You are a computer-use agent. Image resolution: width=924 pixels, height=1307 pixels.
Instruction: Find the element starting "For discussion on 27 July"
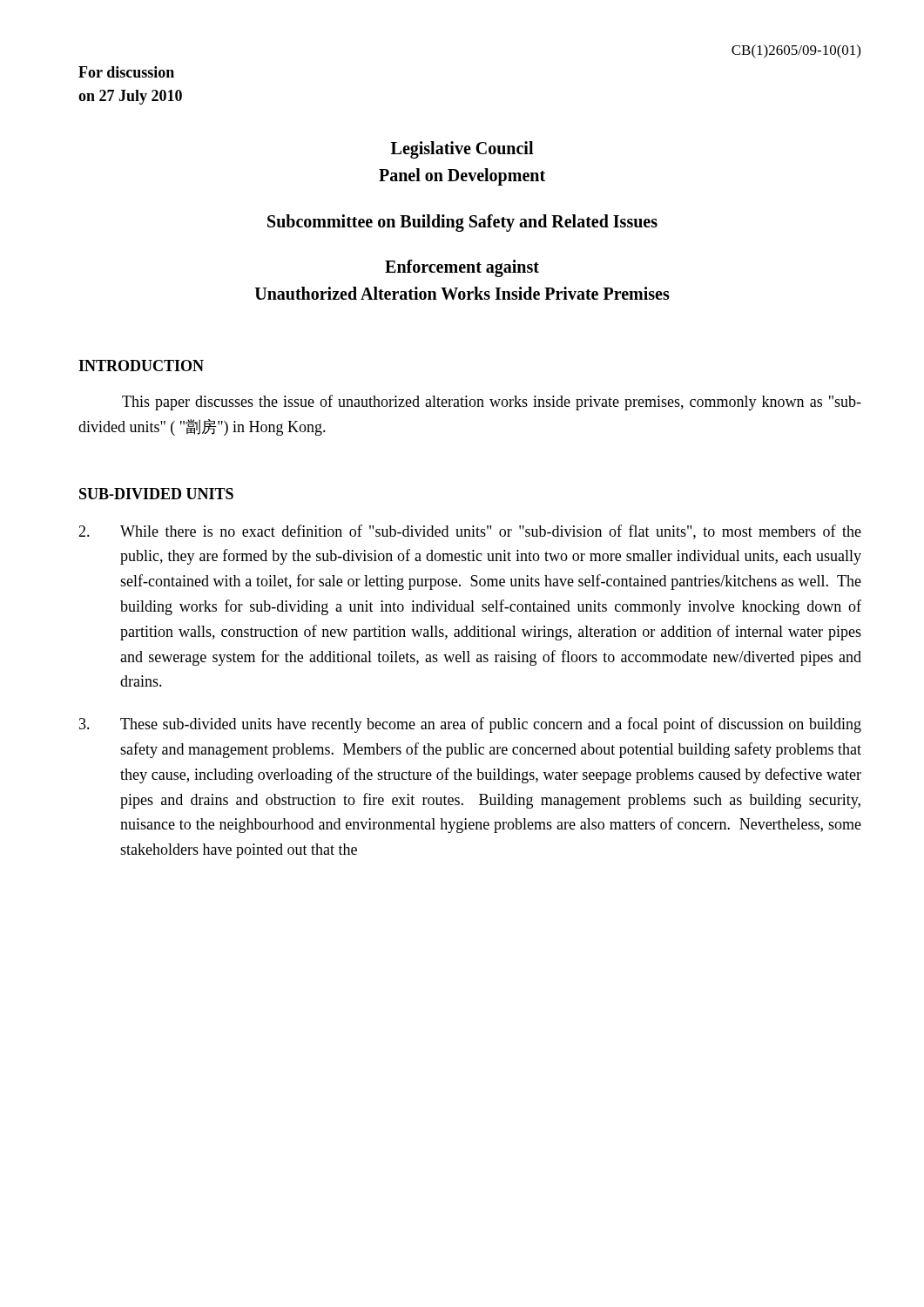click(130, 84)
